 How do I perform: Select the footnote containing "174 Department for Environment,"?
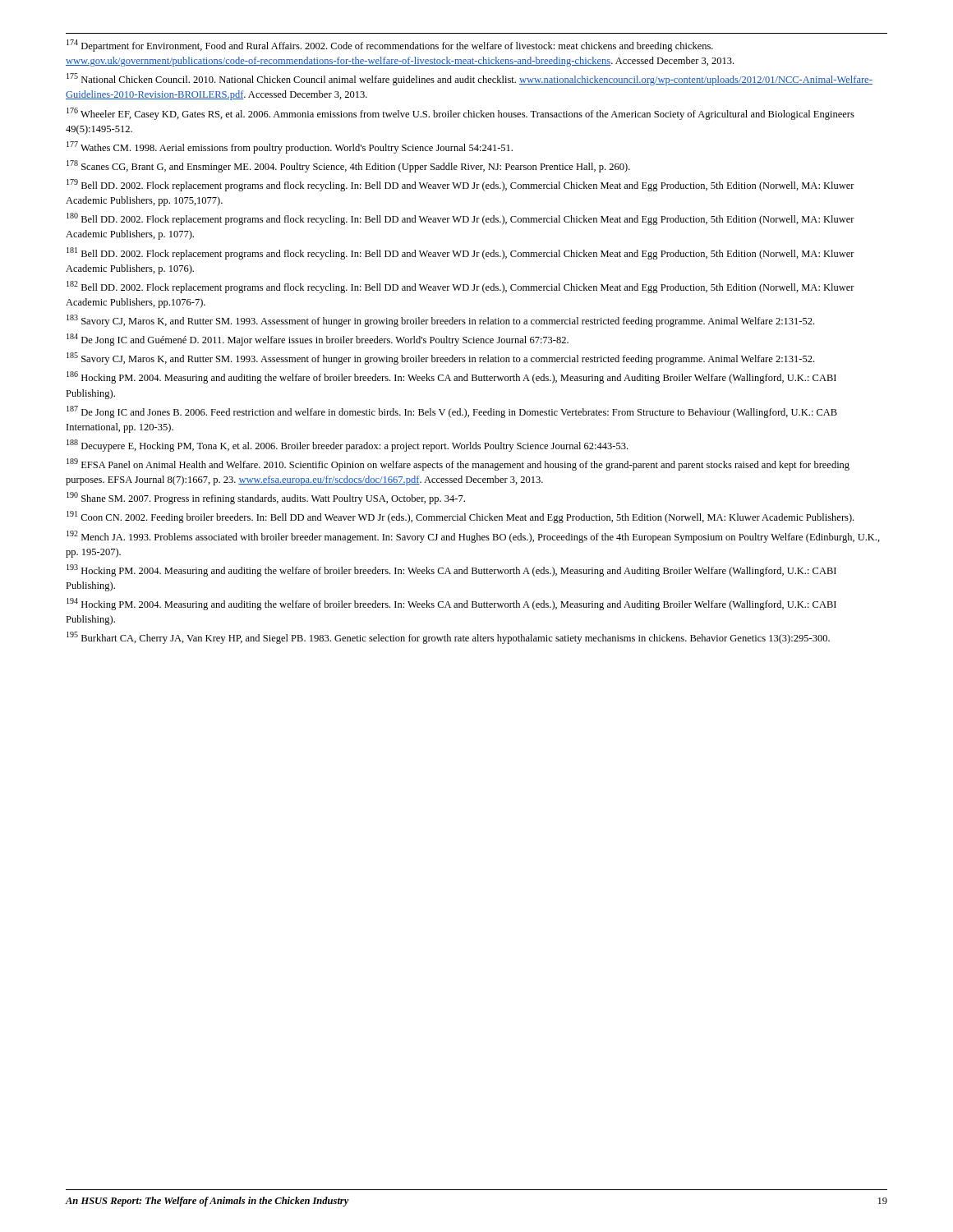point(400,53)
